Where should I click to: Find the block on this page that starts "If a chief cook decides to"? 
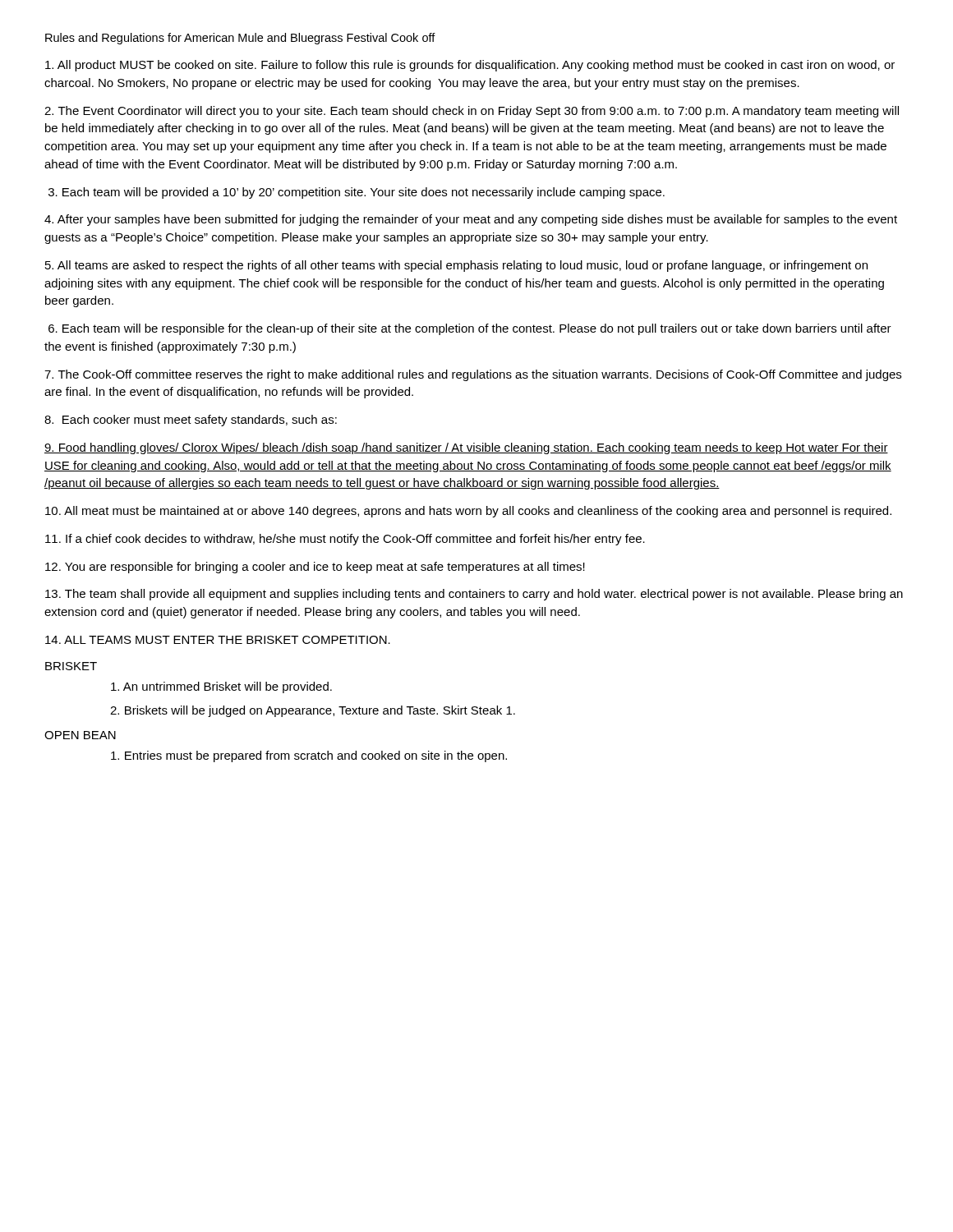(345, 538)
